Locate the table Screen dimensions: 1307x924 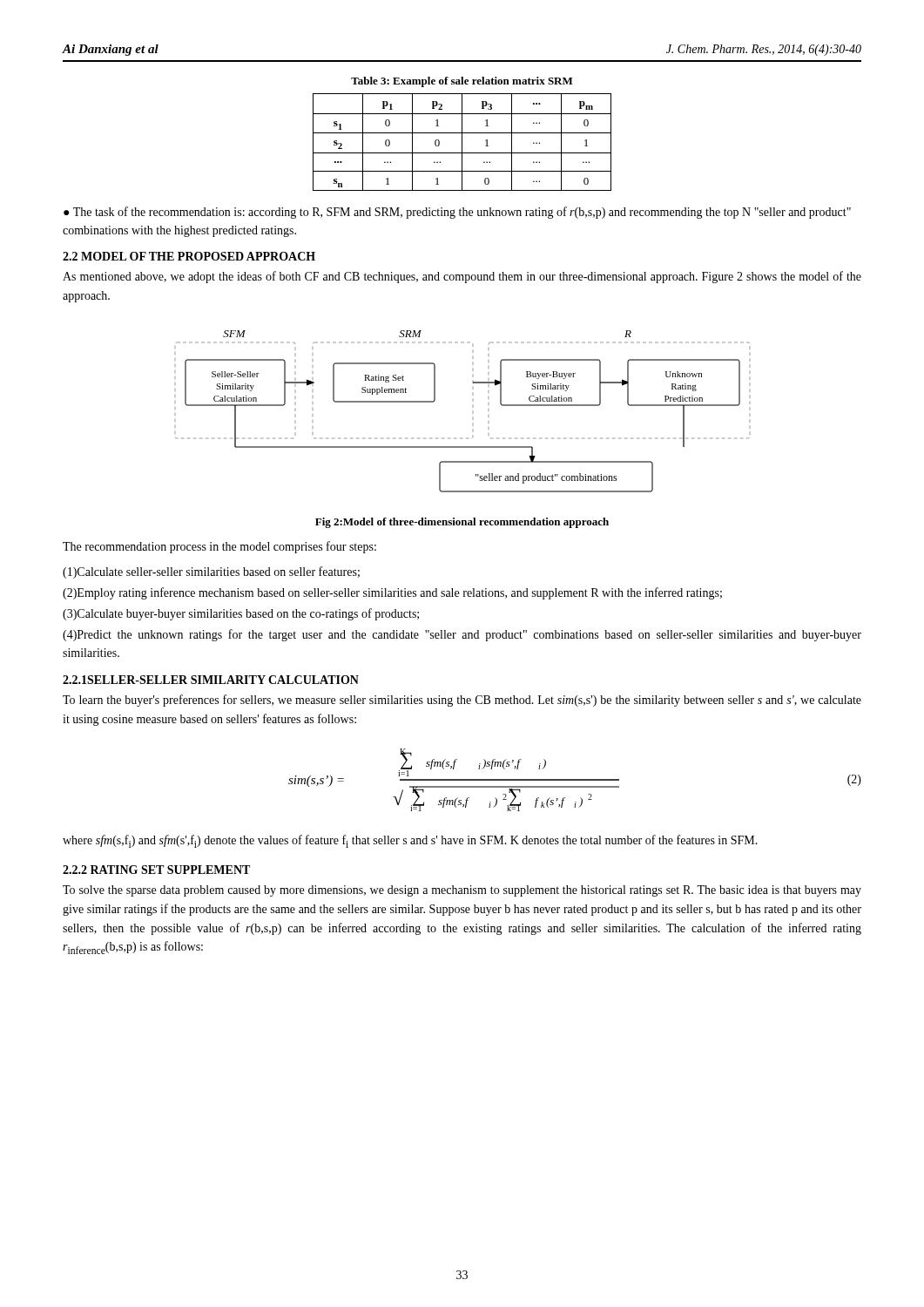coord(462,142)
